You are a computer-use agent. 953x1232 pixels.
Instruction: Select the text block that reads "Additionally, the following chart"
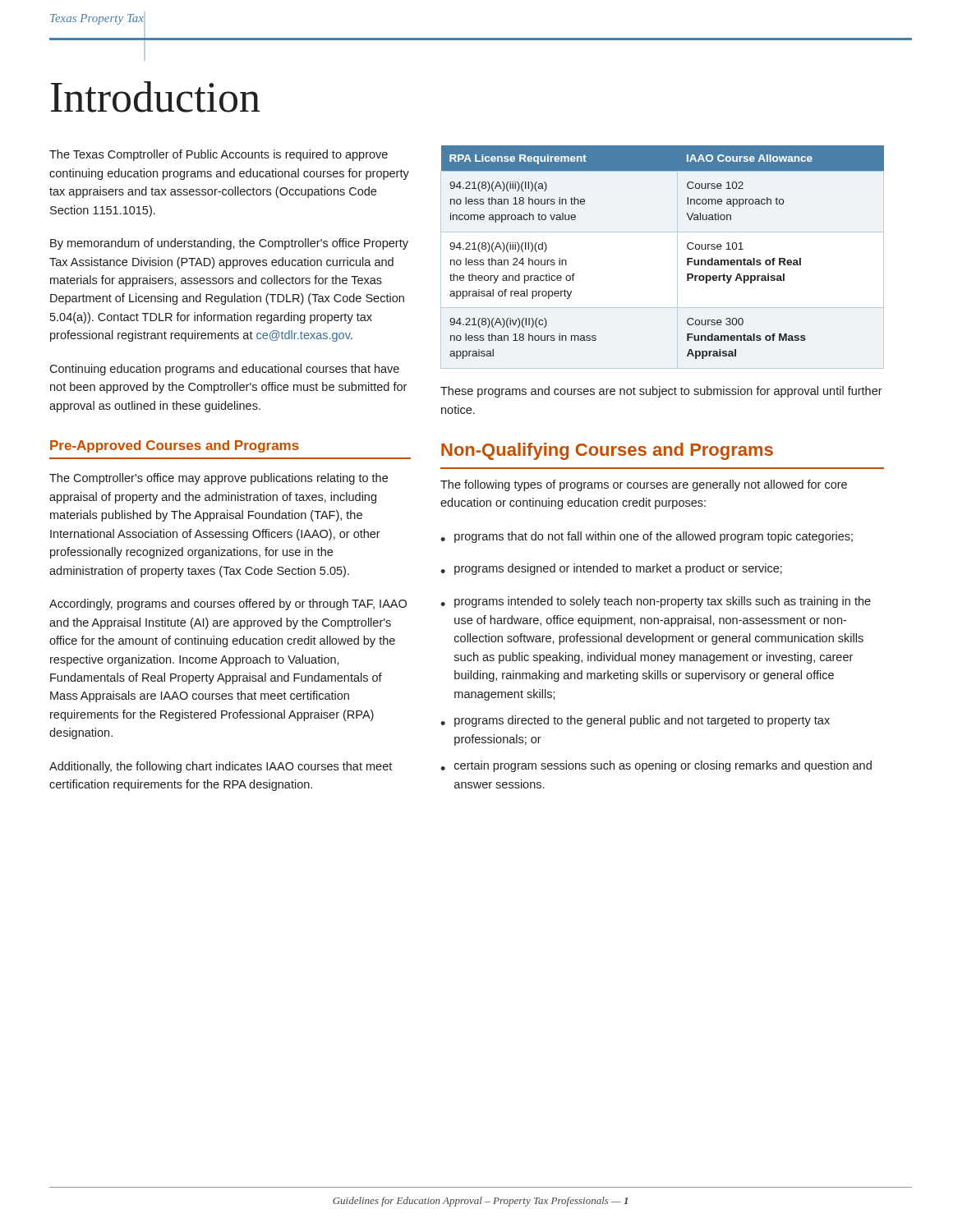pyautogui.click(x=221, y=775)
